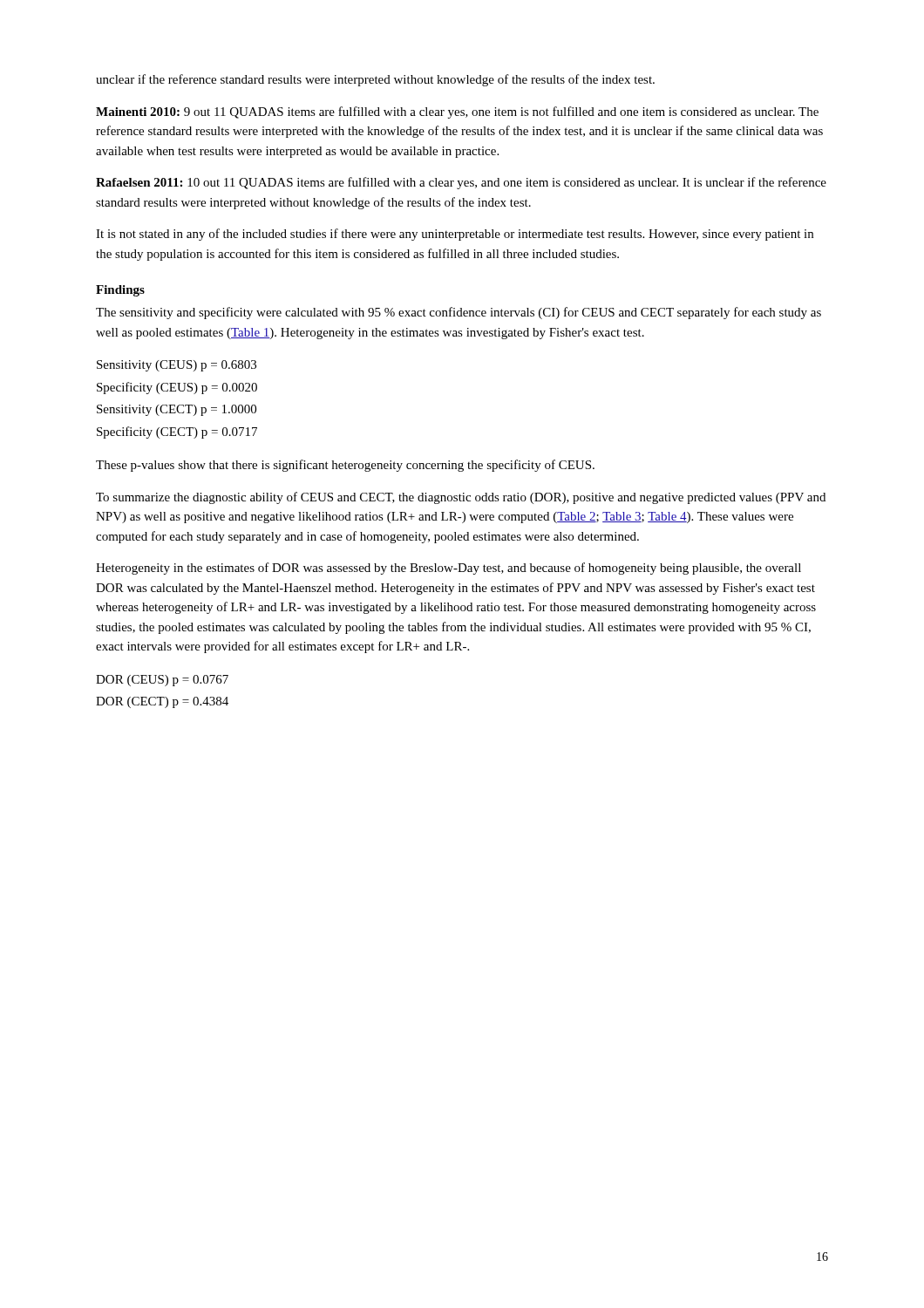Select the block starting "Rafaelsen 2011: 10 out 11"

[x=461, y=192]
